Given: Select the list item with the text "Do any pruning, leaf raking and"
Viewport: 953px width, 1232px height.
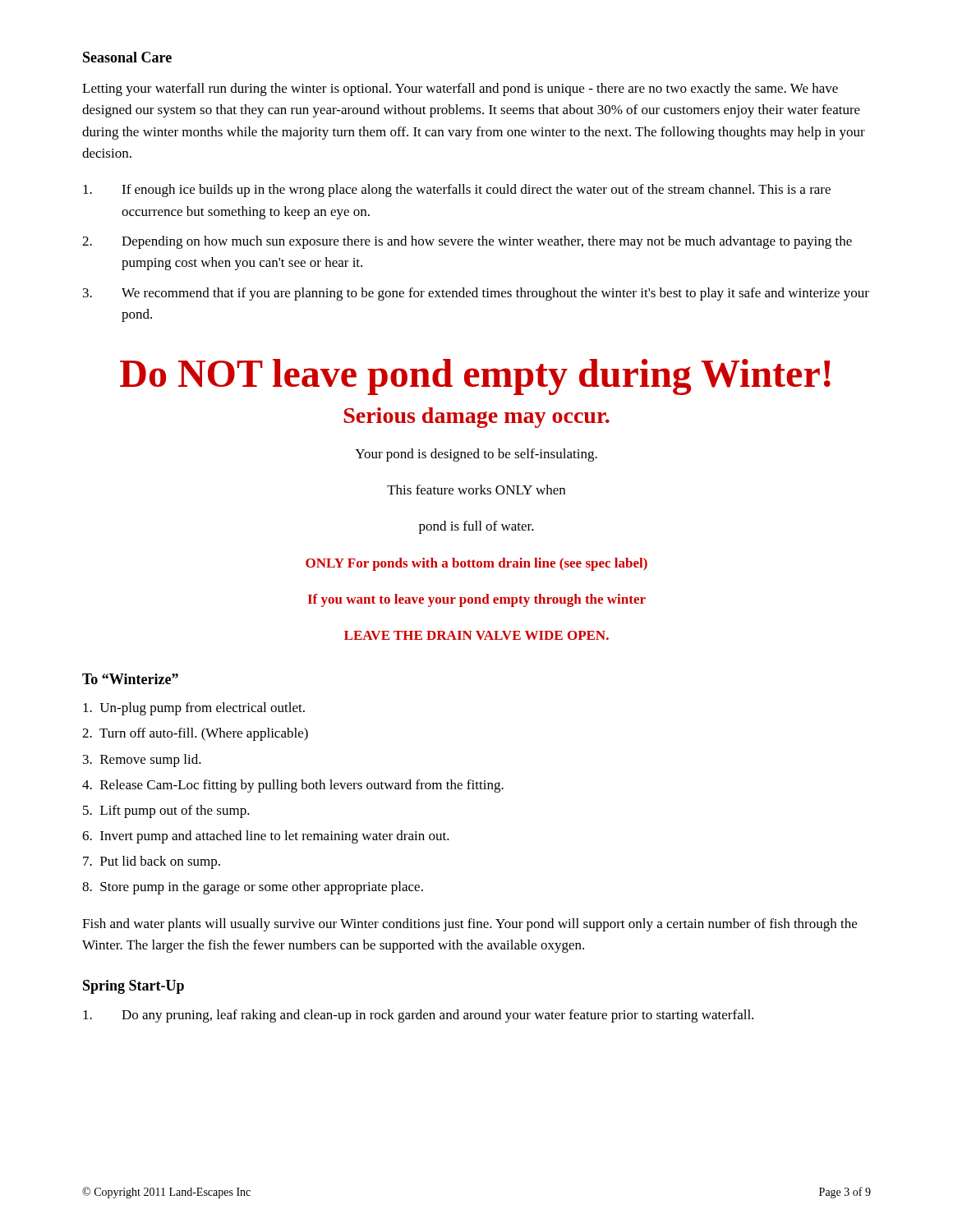Looking at the screenshot, I should pyautogui.click(x=418, y=1016).
